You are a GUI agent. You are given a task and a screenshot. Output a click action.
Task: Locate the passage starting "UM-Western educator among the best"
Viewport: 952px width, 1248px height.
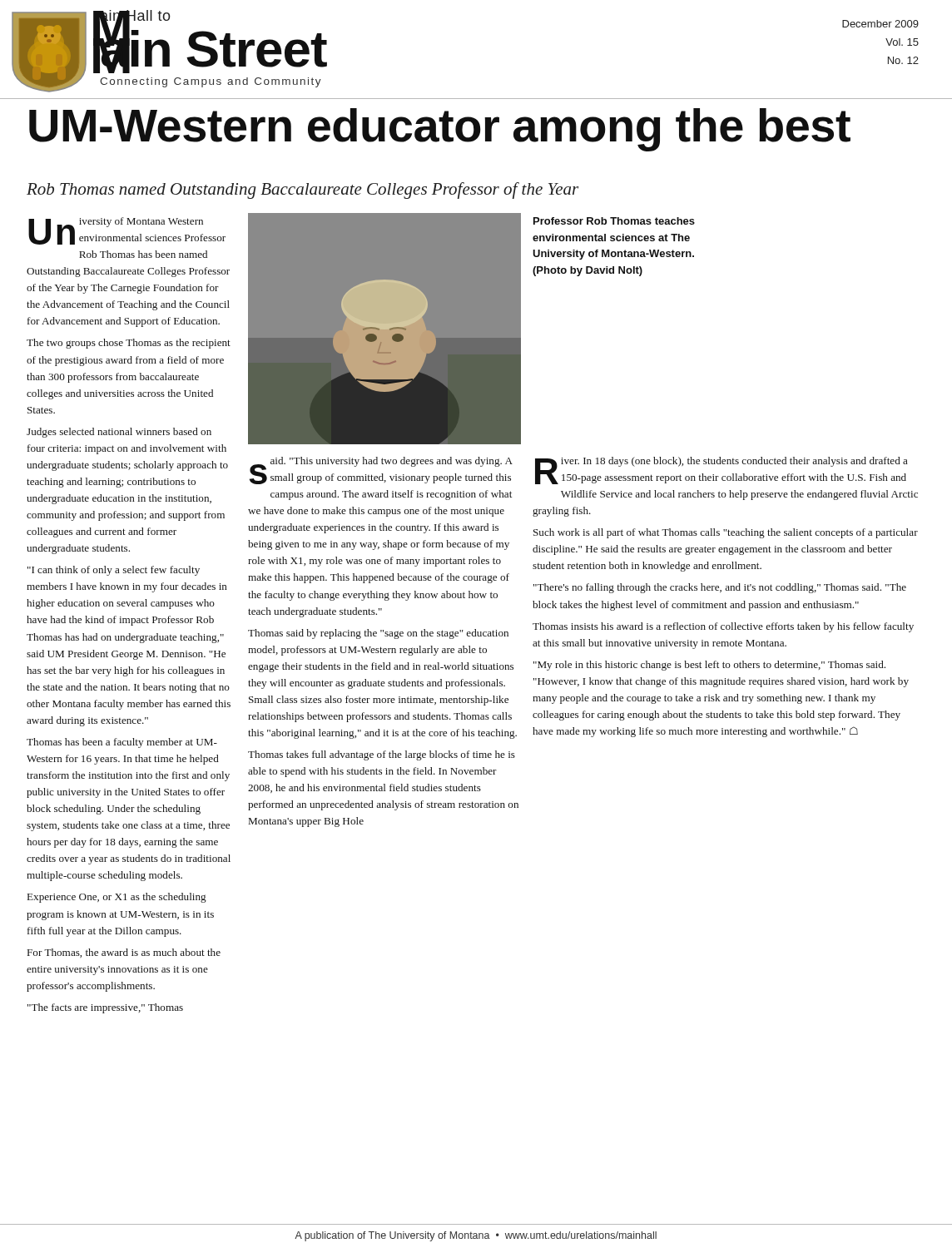tap(476, 126)
